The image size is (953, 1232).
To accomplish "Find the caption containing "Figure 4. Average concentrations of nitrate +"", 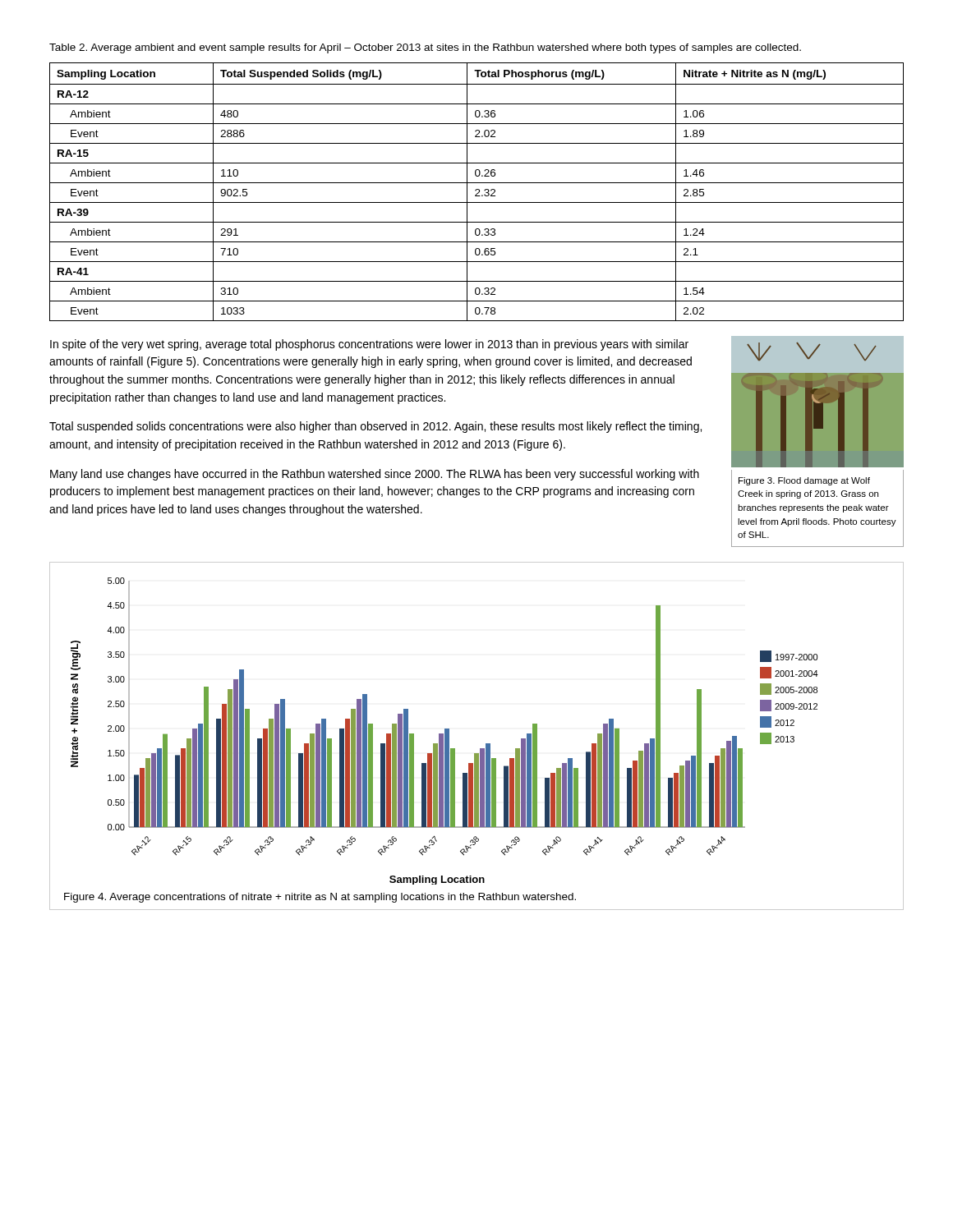I will (320, 896).
